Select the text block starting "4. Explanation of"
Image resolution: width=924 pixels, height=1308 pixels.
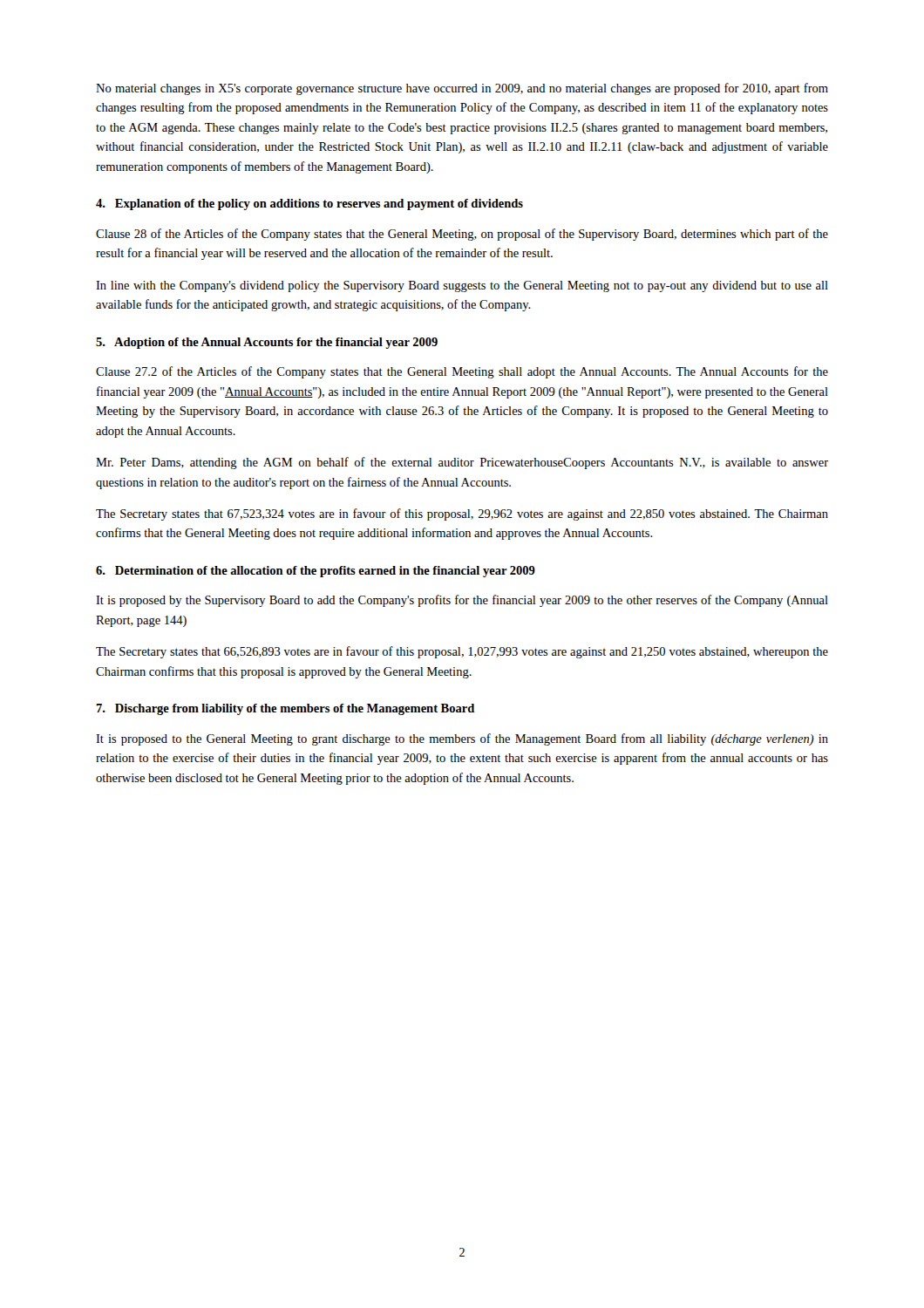(309, 203)
